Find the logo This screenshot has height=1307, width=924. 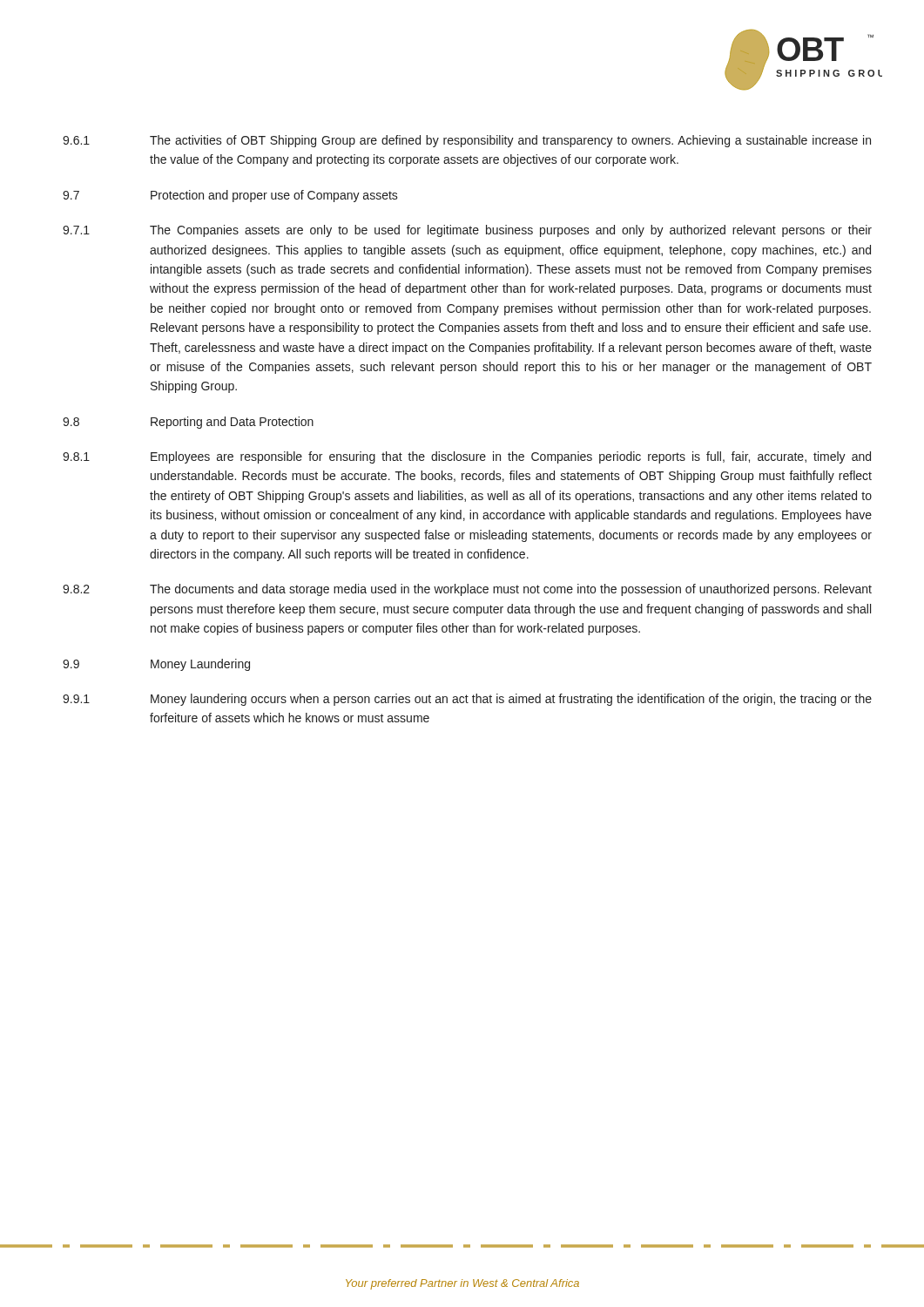tap(799, 61)
